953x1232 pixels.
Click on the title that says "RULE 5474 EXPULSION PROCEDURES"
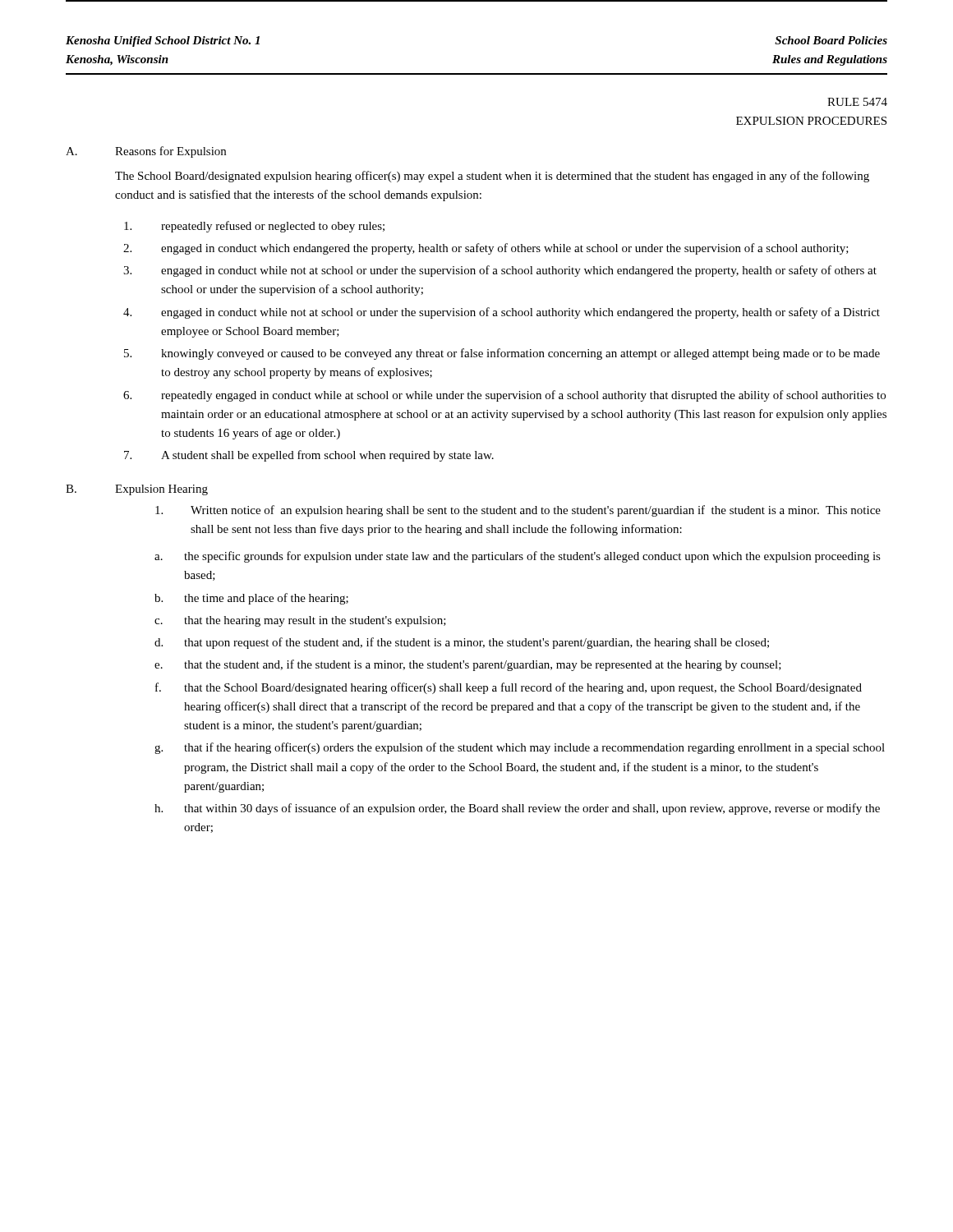(x=811, y=111)
